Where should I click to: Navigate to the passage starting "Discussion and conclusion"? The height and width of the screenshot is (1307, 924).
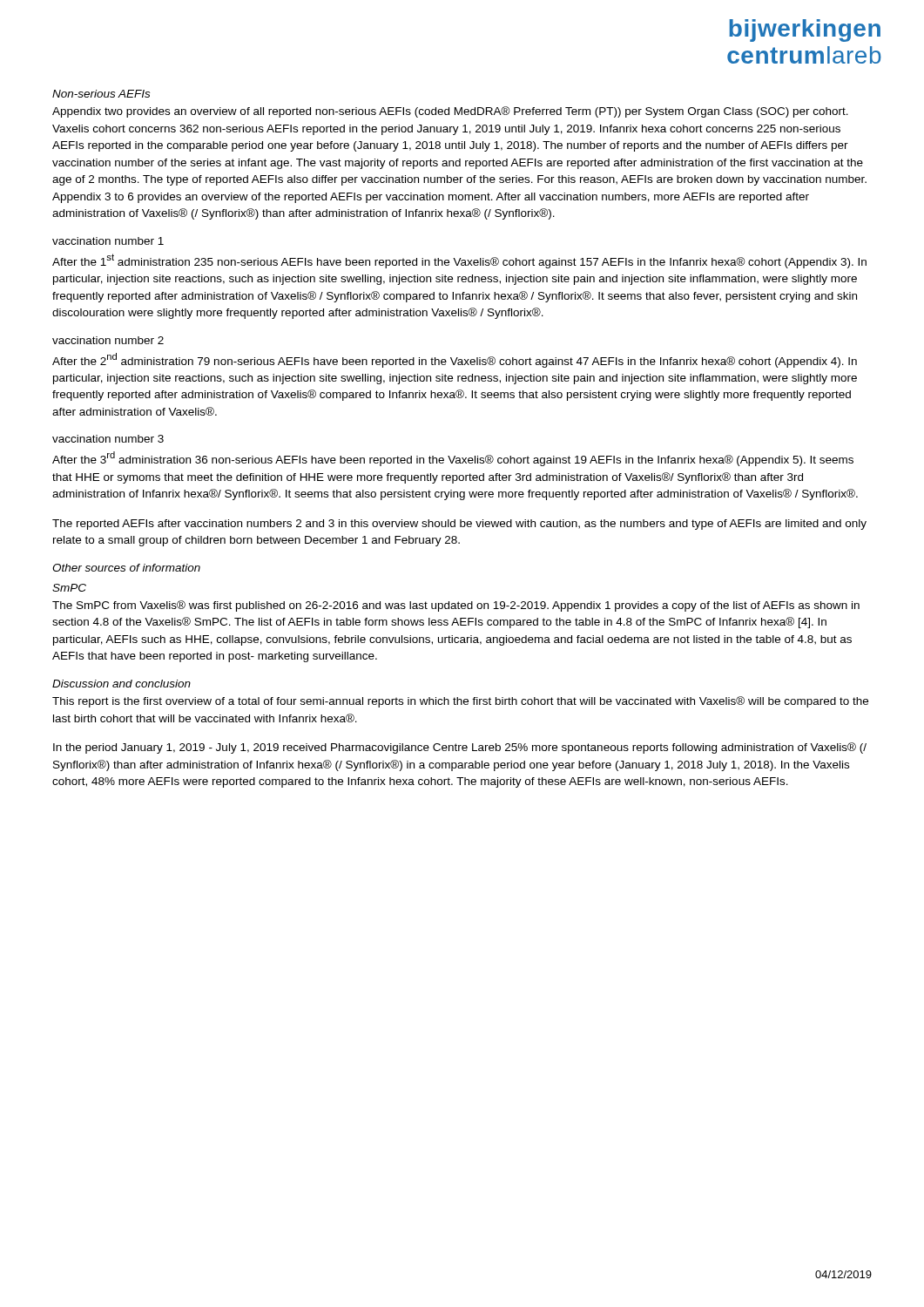[122, 684]
